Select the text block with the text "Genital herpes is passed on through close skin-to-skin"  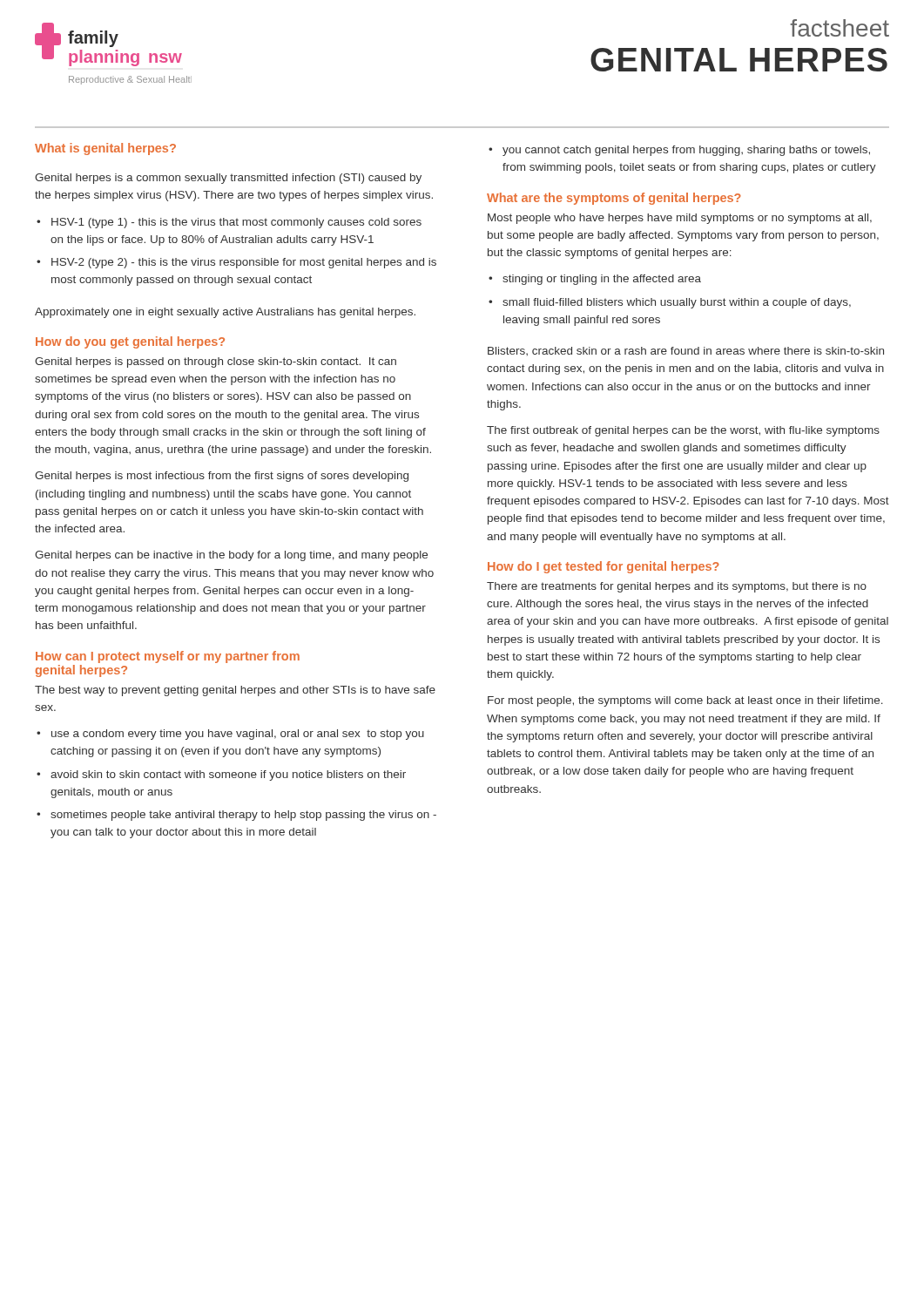(234, 405)
